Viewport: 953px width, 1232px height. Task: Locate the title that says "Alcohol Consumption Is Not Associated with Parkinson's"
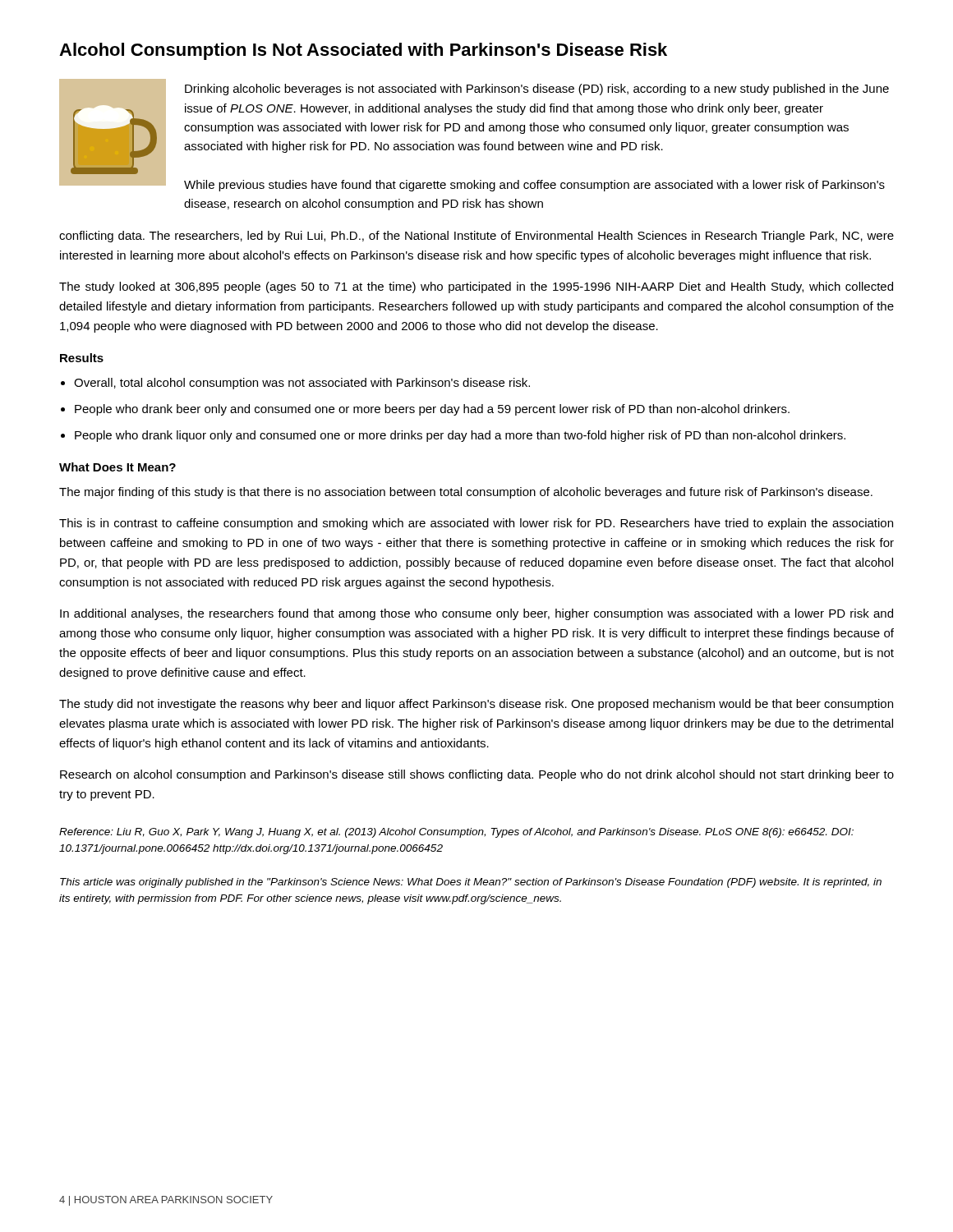pos(476,50)
